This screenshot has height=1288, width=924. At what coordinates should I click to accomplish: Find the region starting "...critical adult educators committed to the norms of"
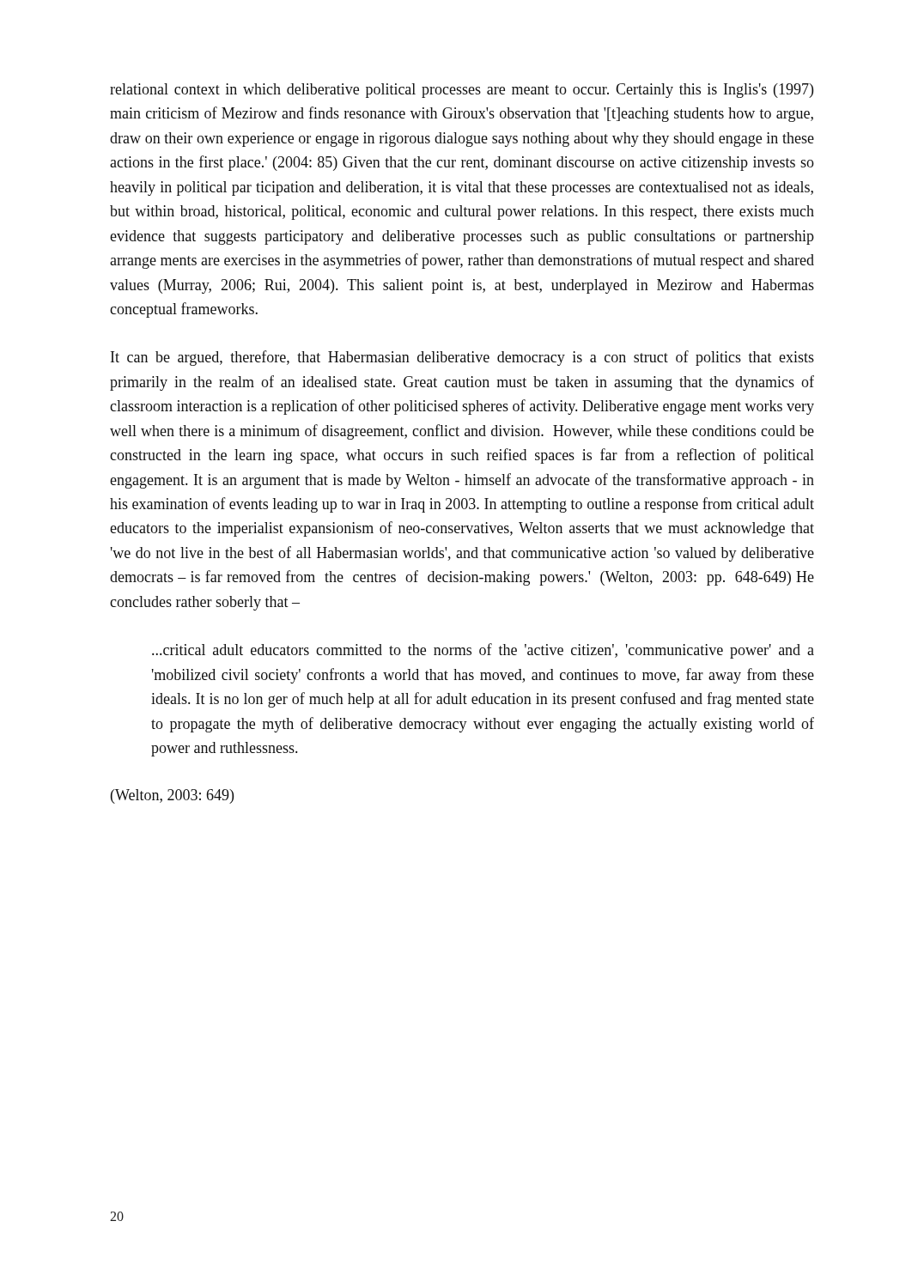point(483,699)
